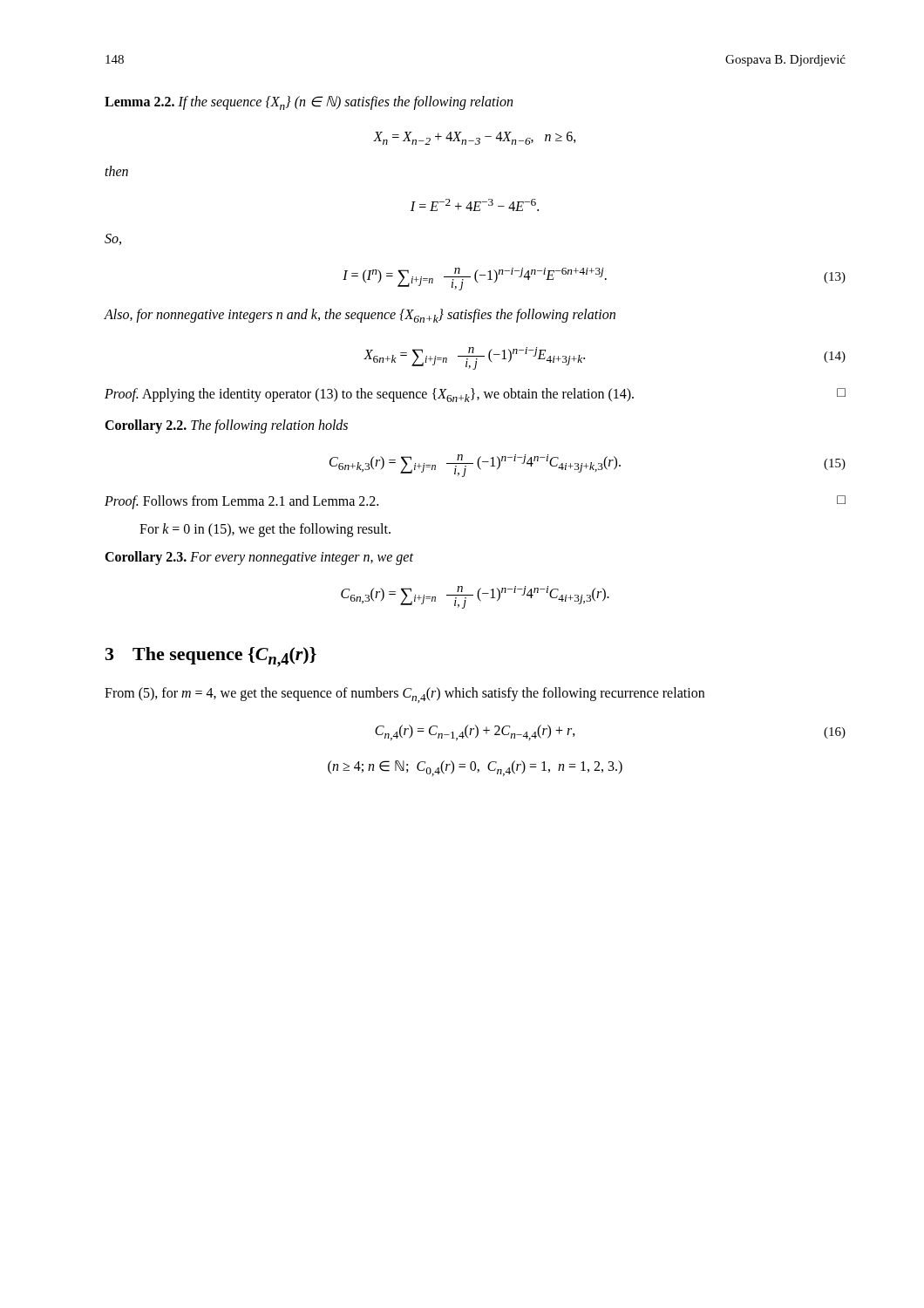The width and height of the screenshot is (924, 1308).
Task: Navigate to the region starting "Proof. Follows from Lemma 2.1 and Lemma 2.2."
Action: tap(246, 502)
